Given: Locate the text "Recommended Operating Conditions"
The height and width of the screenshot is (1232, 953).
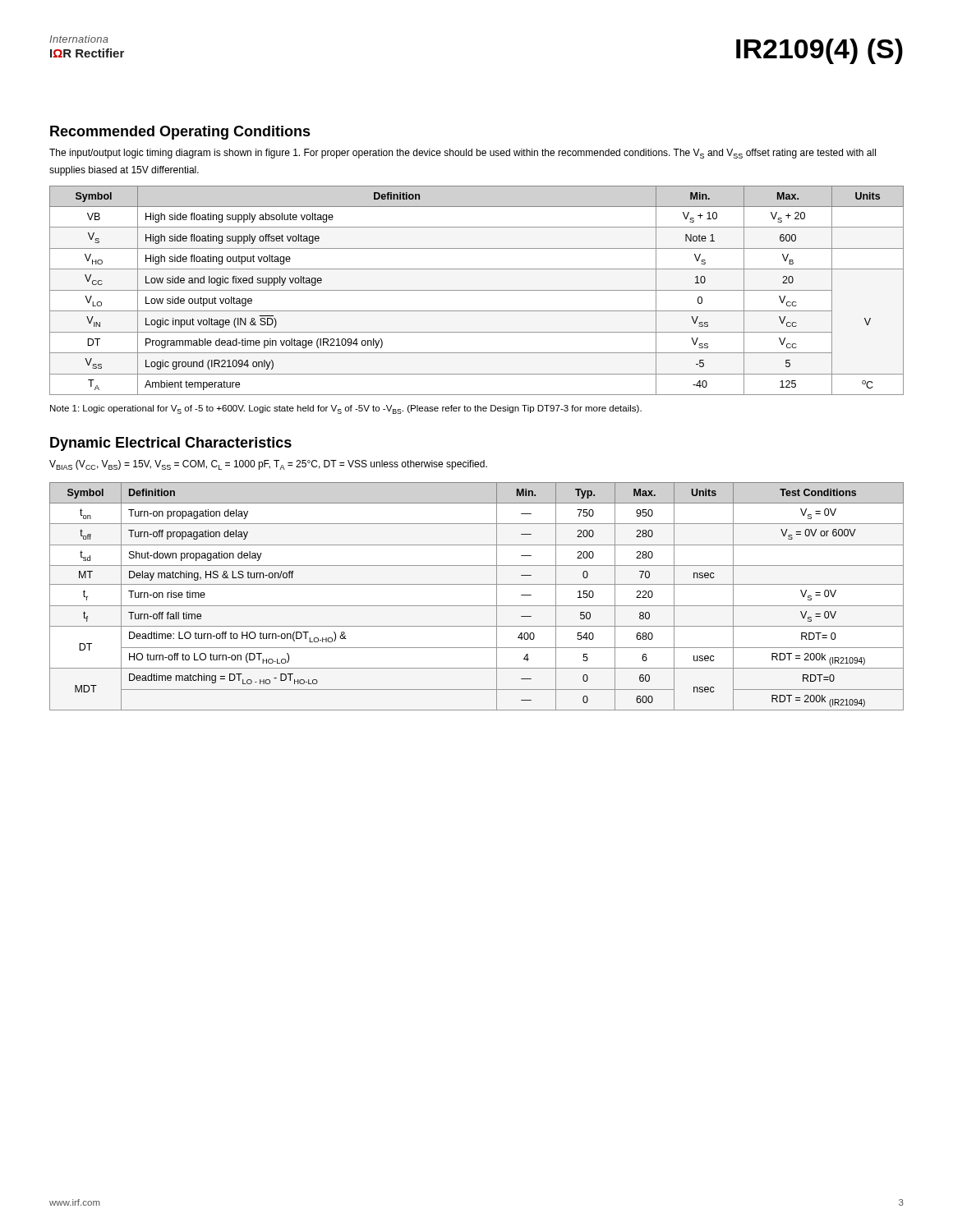Looking at the screenshot, I should tap(180, 131).
